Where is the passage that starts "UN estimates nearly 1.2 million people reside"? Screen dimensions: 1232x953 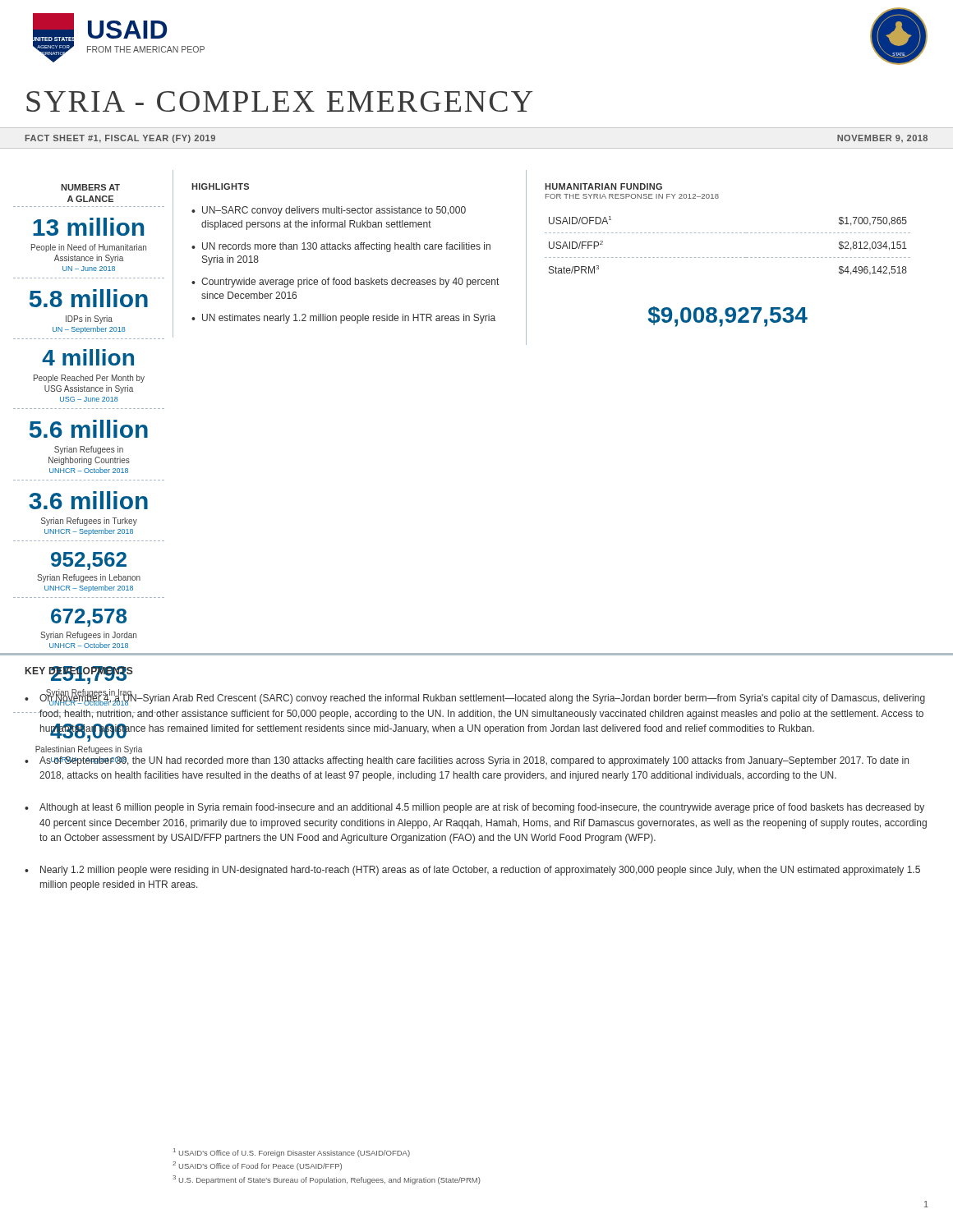(x=348, y=318)
